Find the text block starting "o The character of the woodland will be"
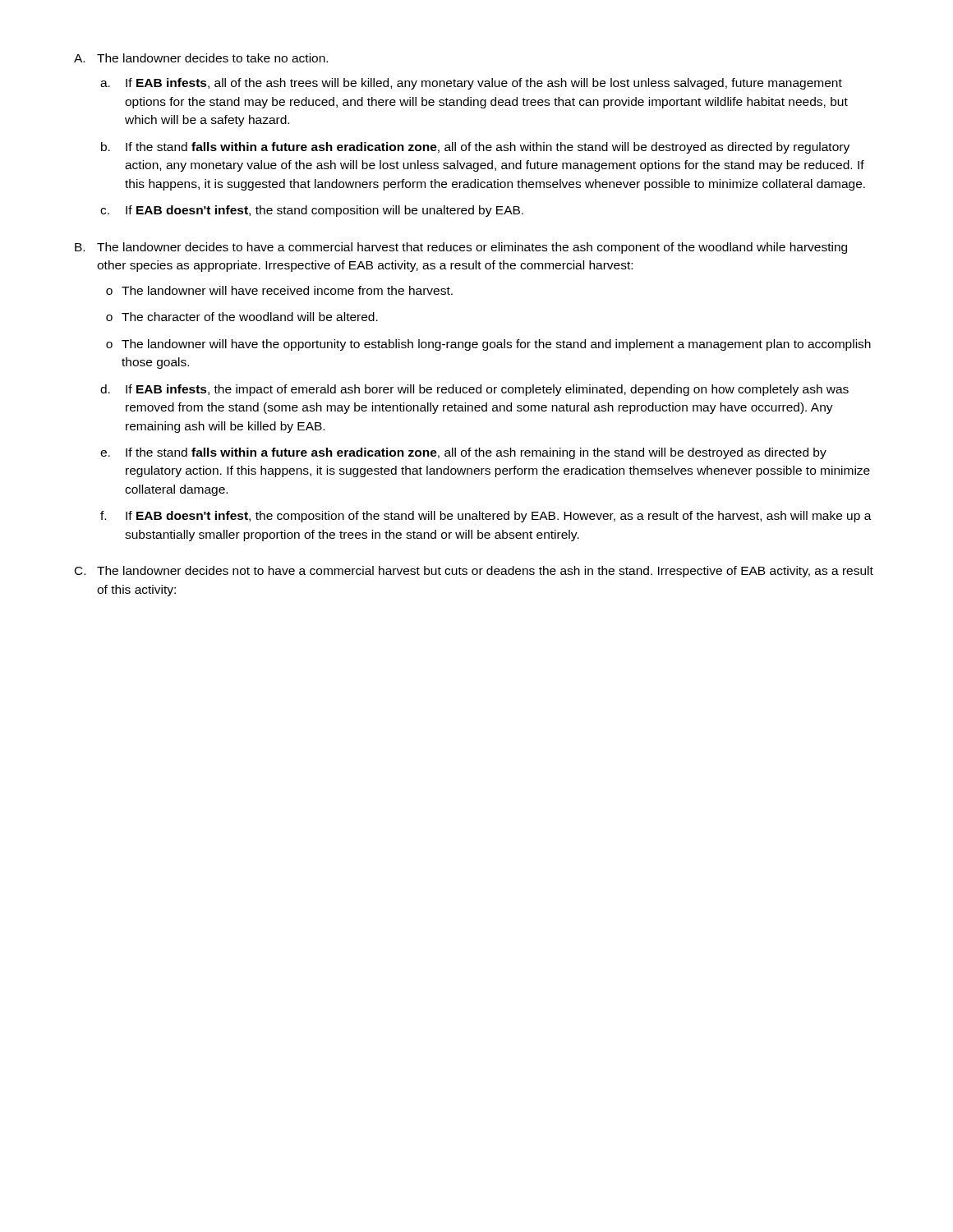Viewport: 953px width, 1232px height. pyautogui.click(x=242, y=317)
